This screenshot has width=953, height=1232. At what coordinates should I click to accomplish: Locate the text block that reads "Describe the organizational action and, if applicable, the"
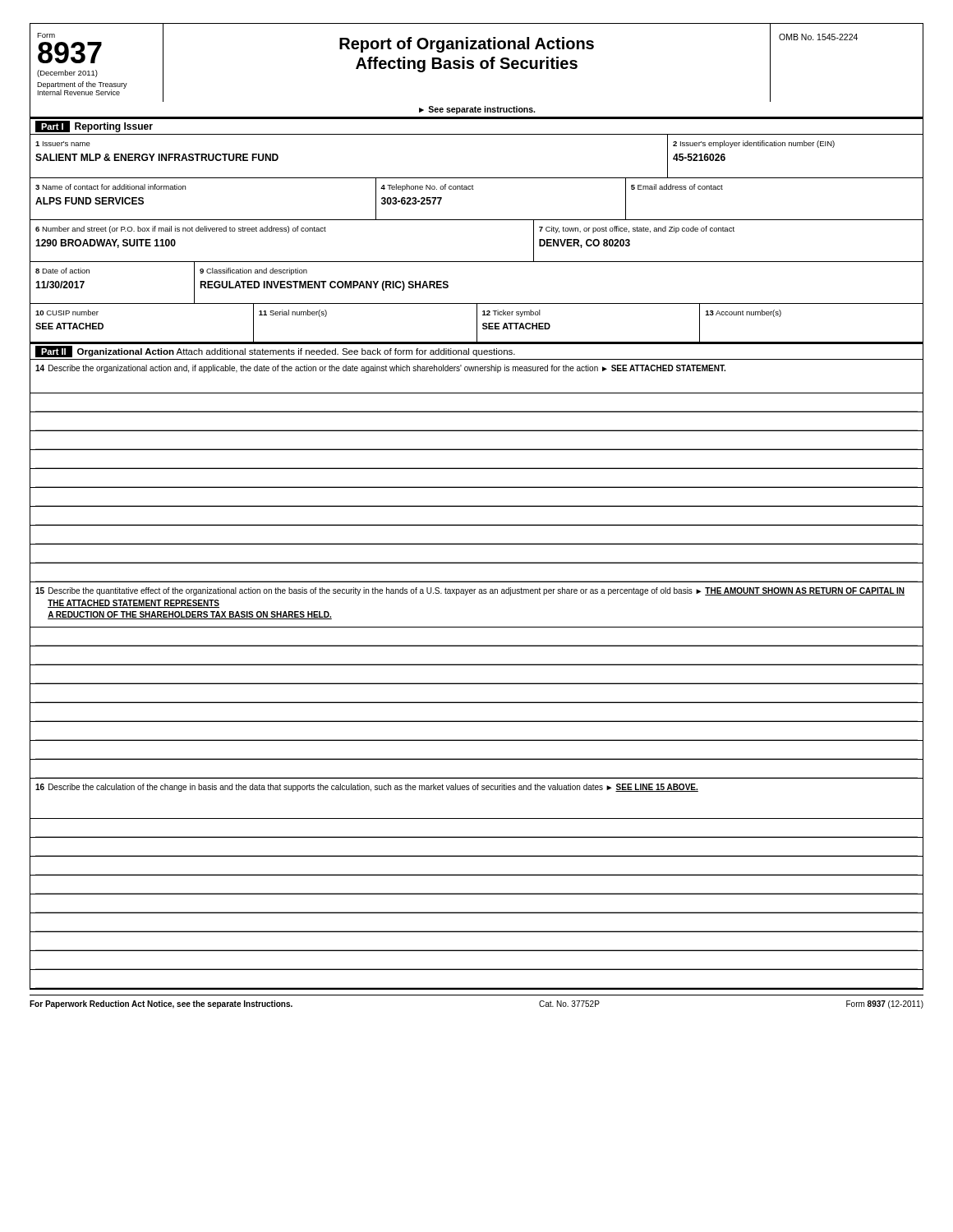pyautogui.click(x=387, y=368)
